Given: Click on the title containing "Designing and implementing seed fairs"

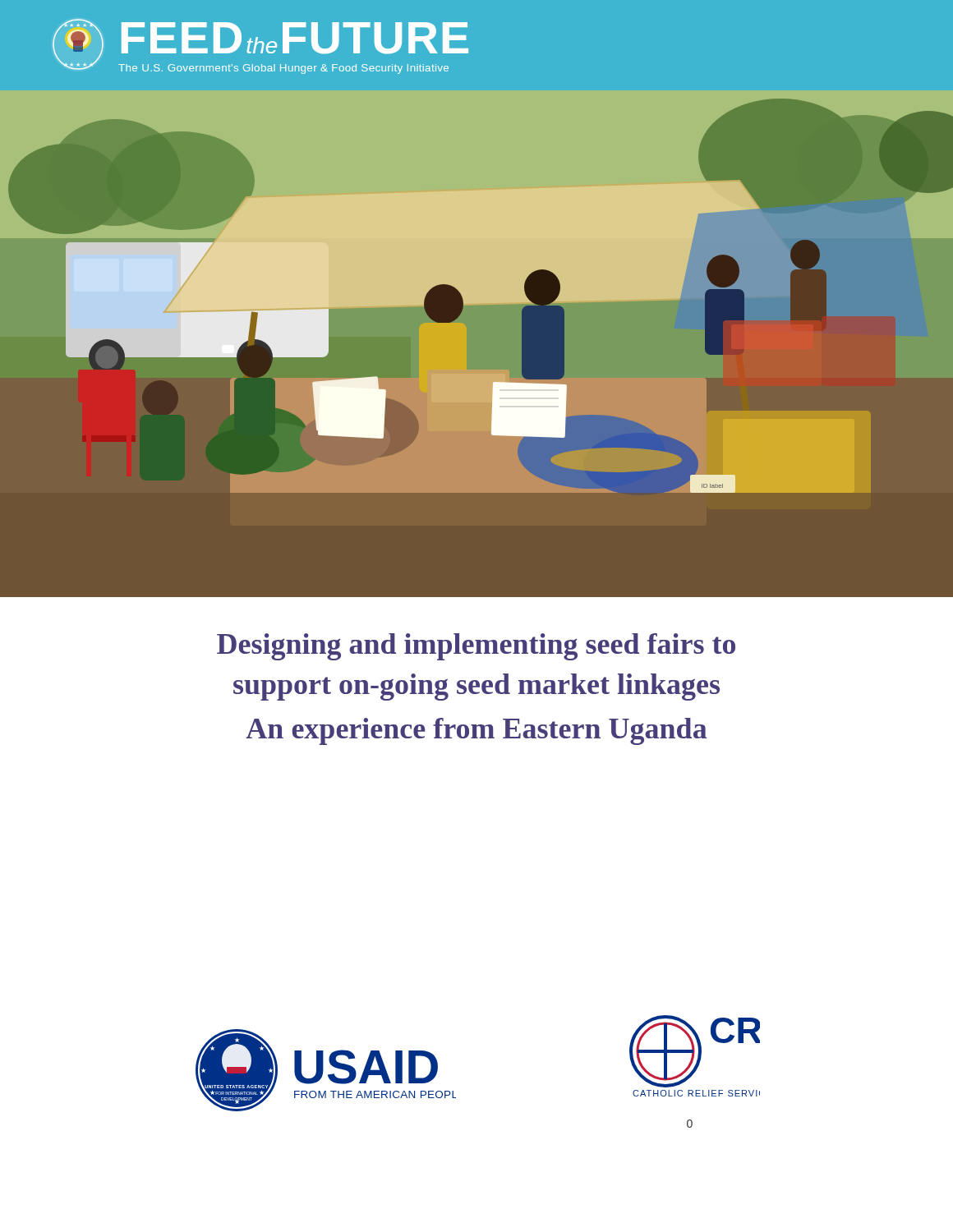Looking at the screenshot, I should pos(476,687).
